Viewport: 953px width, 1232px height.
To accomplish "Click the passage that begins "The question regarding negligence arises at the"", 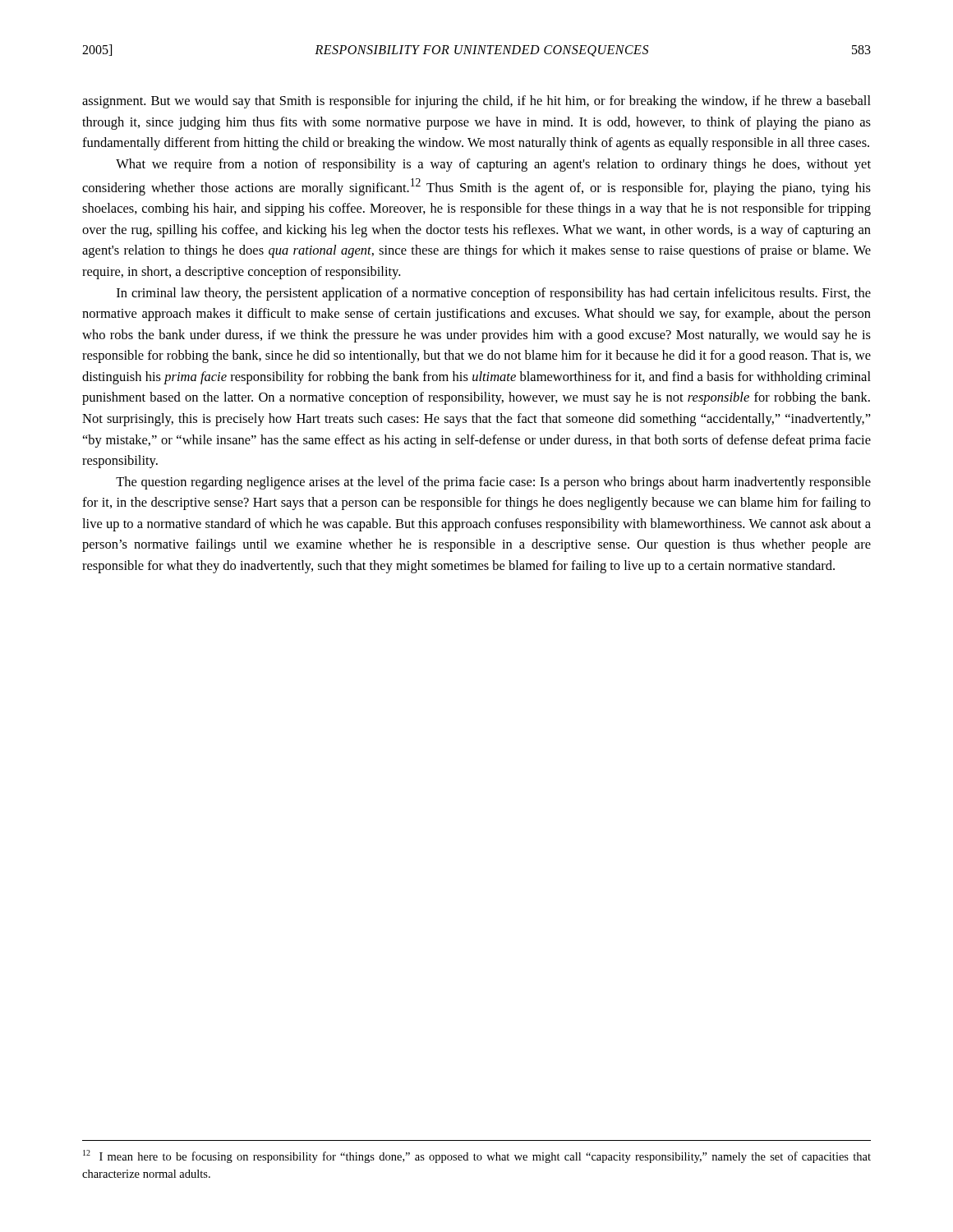I will (x=476, y=524).
